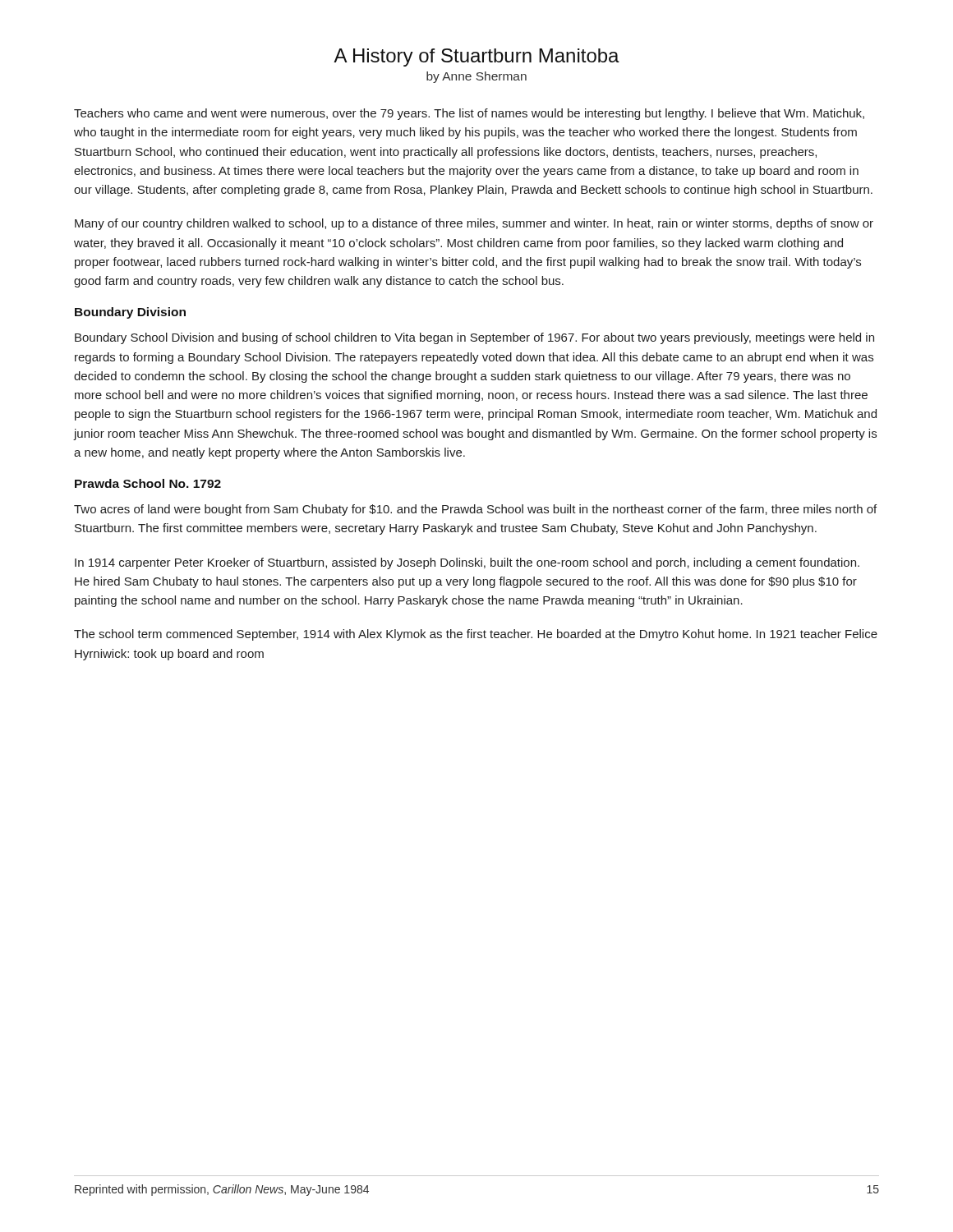Point to the text block starting "Many of our country children walked to"
Viewport: 953px width, 1232px height.
click(x=474, y=252)
